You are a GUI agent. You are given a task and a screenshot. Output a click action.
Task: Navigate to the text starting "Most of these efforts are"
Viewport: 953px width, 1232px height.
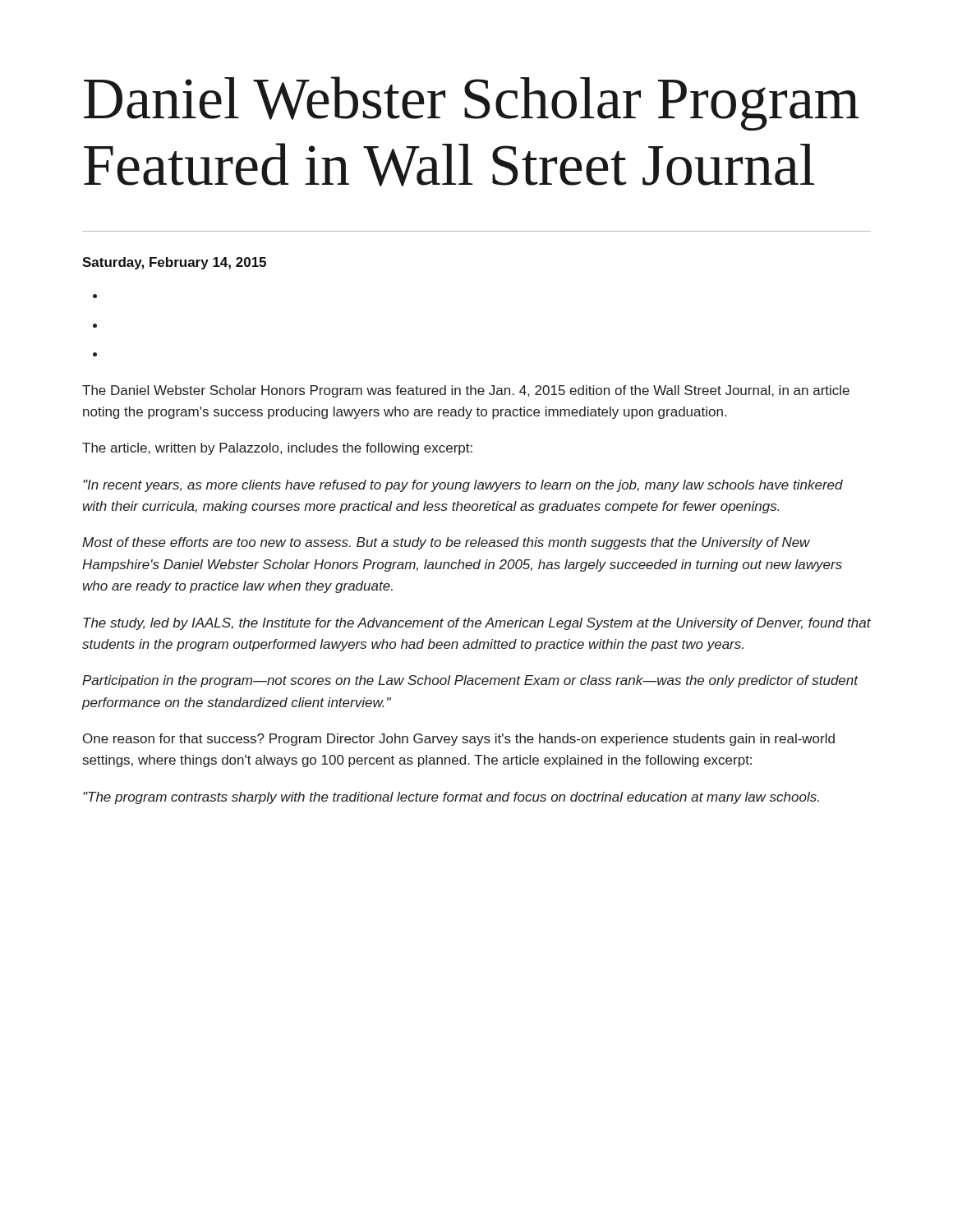[462, 565]
